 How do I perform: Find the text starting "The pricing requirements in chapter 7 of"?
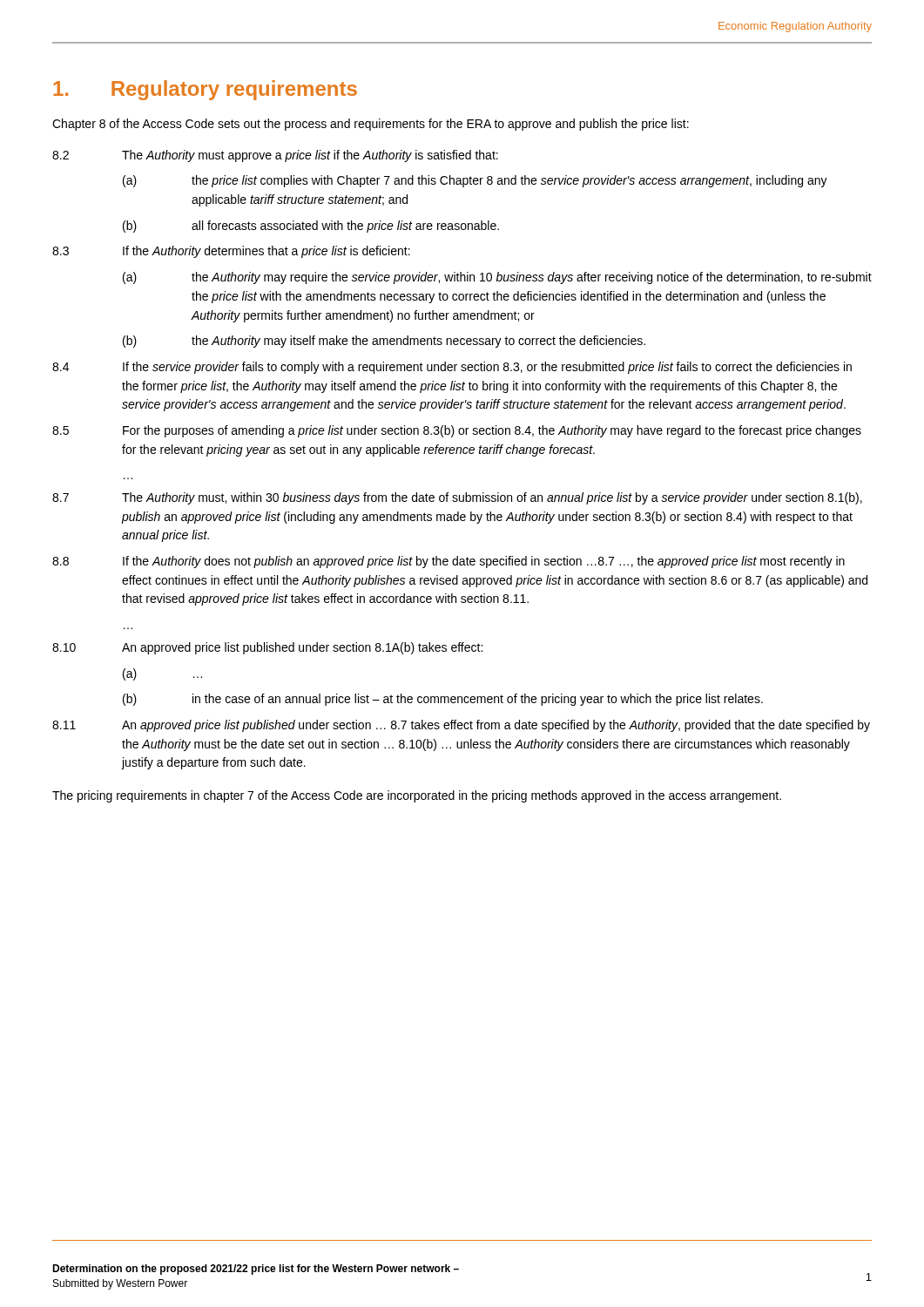tap(417, 796)
